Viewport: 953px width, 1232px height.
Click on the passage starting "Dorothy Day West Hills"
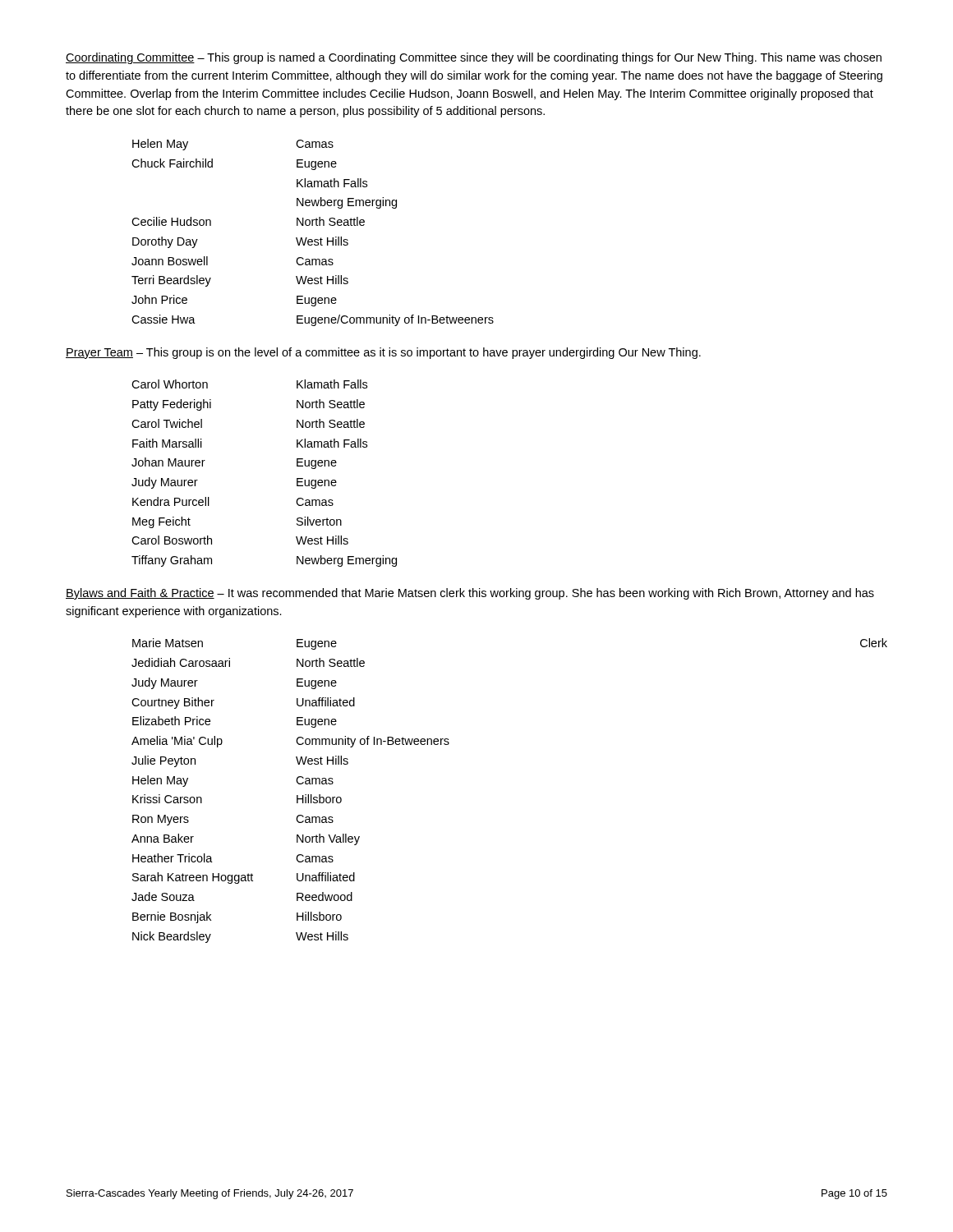point(162,242)
